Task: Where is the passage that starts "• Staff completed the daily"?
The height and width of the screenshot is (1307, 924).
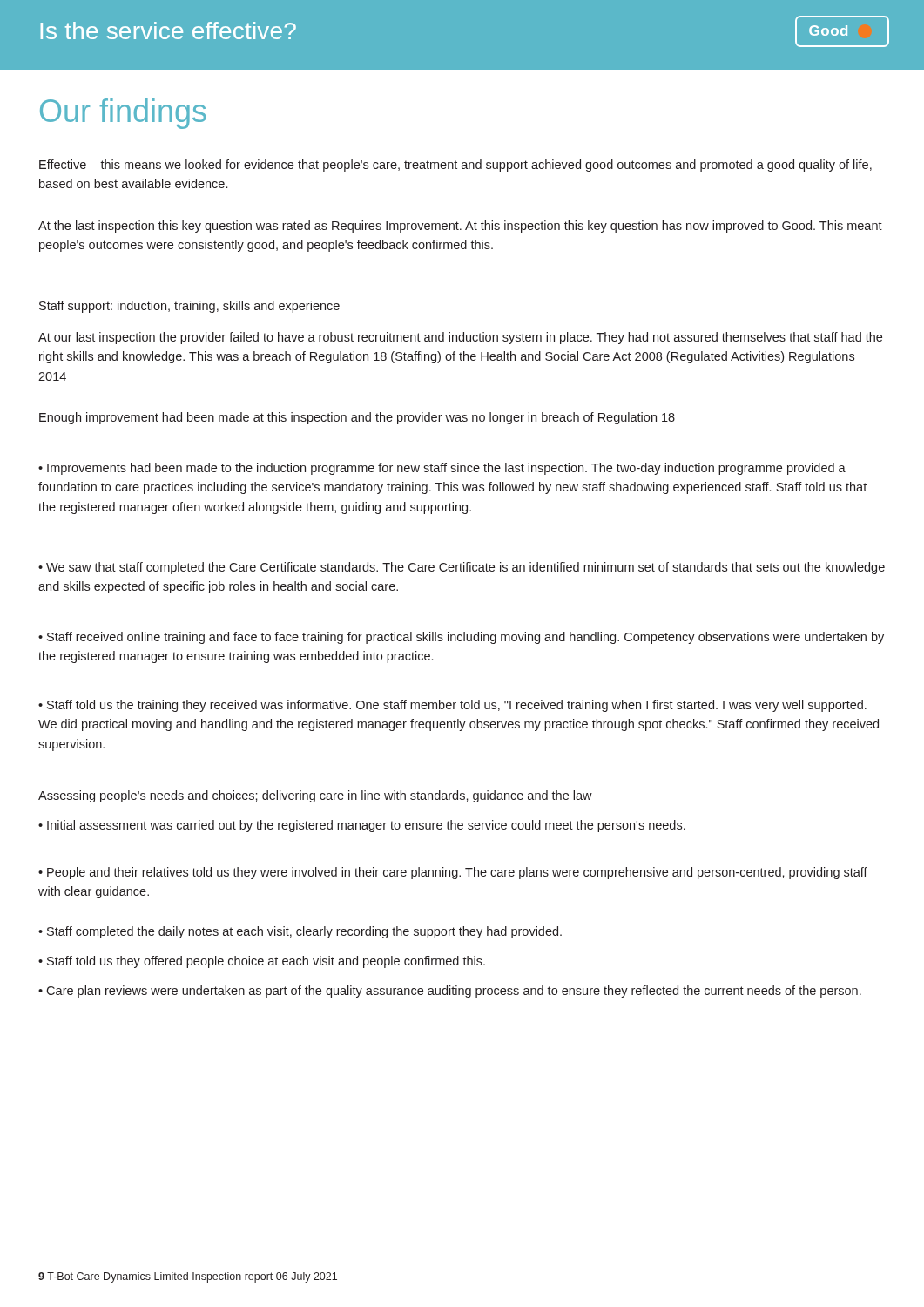Action: [300, 931]
